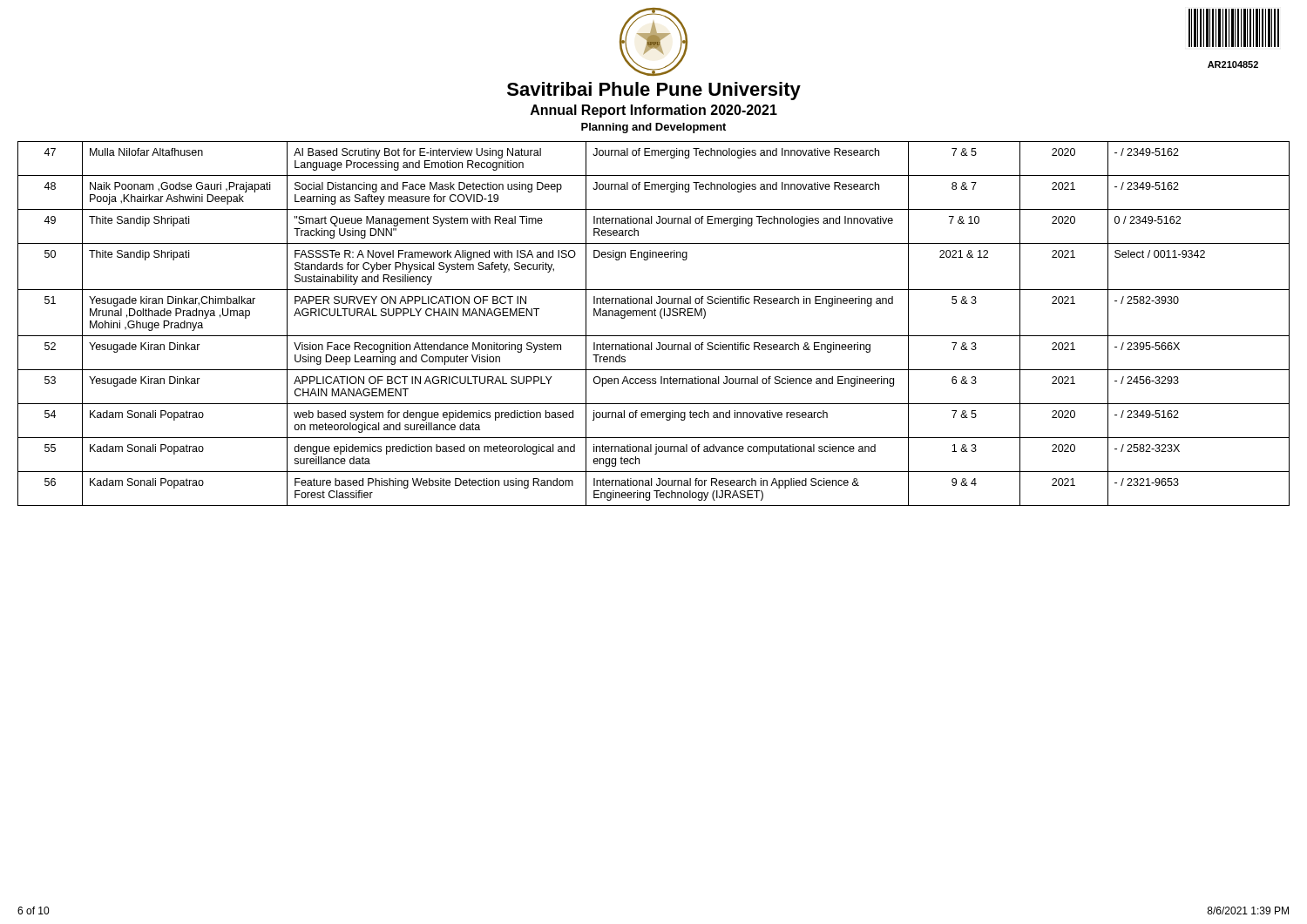Click on the section header containing "Planning and Development"
1307x924 pixels.
pyautogui.click(x=654, y=127)
